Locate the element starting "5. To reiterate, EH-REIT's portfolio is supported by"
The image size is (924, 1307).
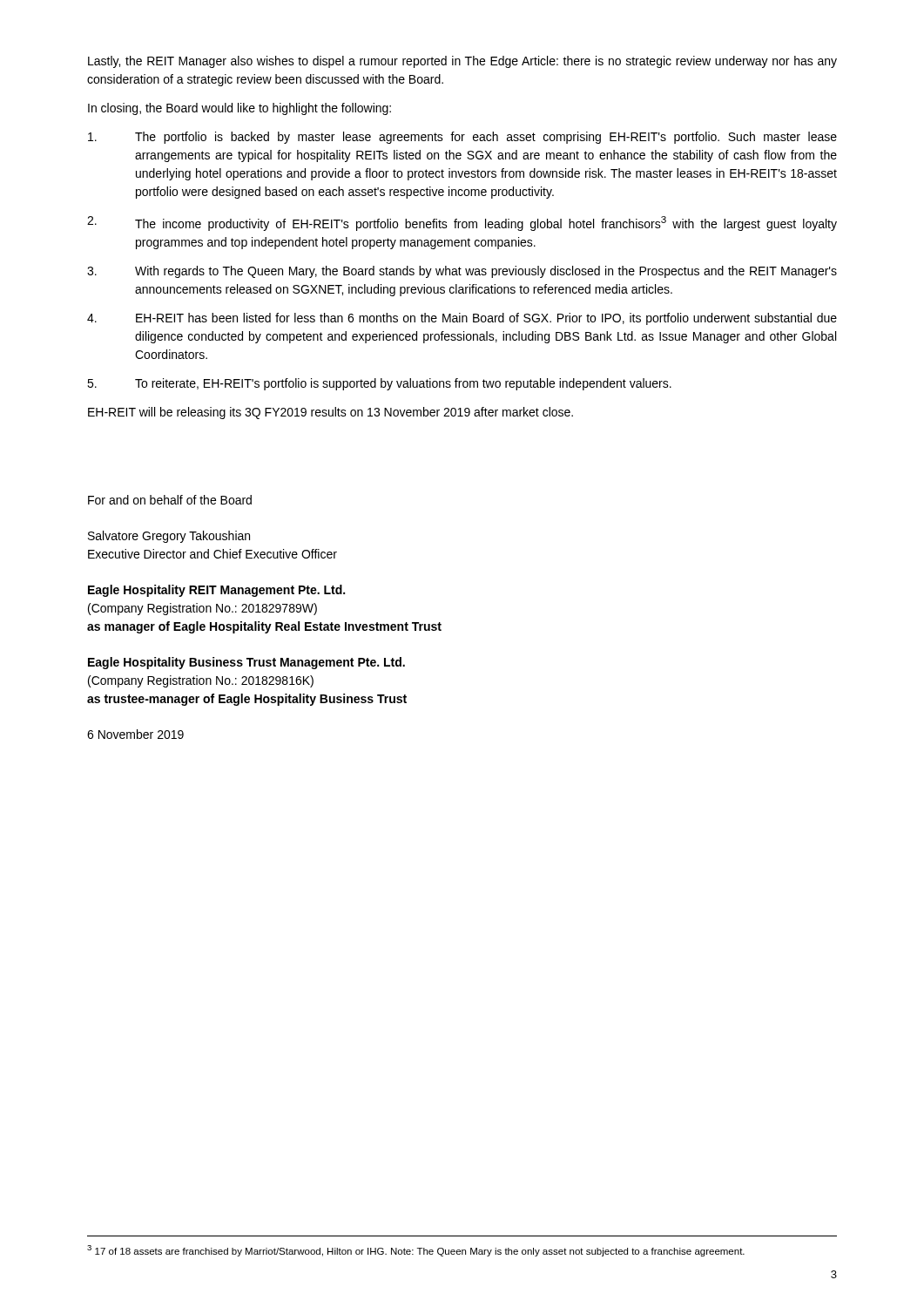(x=462, y=383)
